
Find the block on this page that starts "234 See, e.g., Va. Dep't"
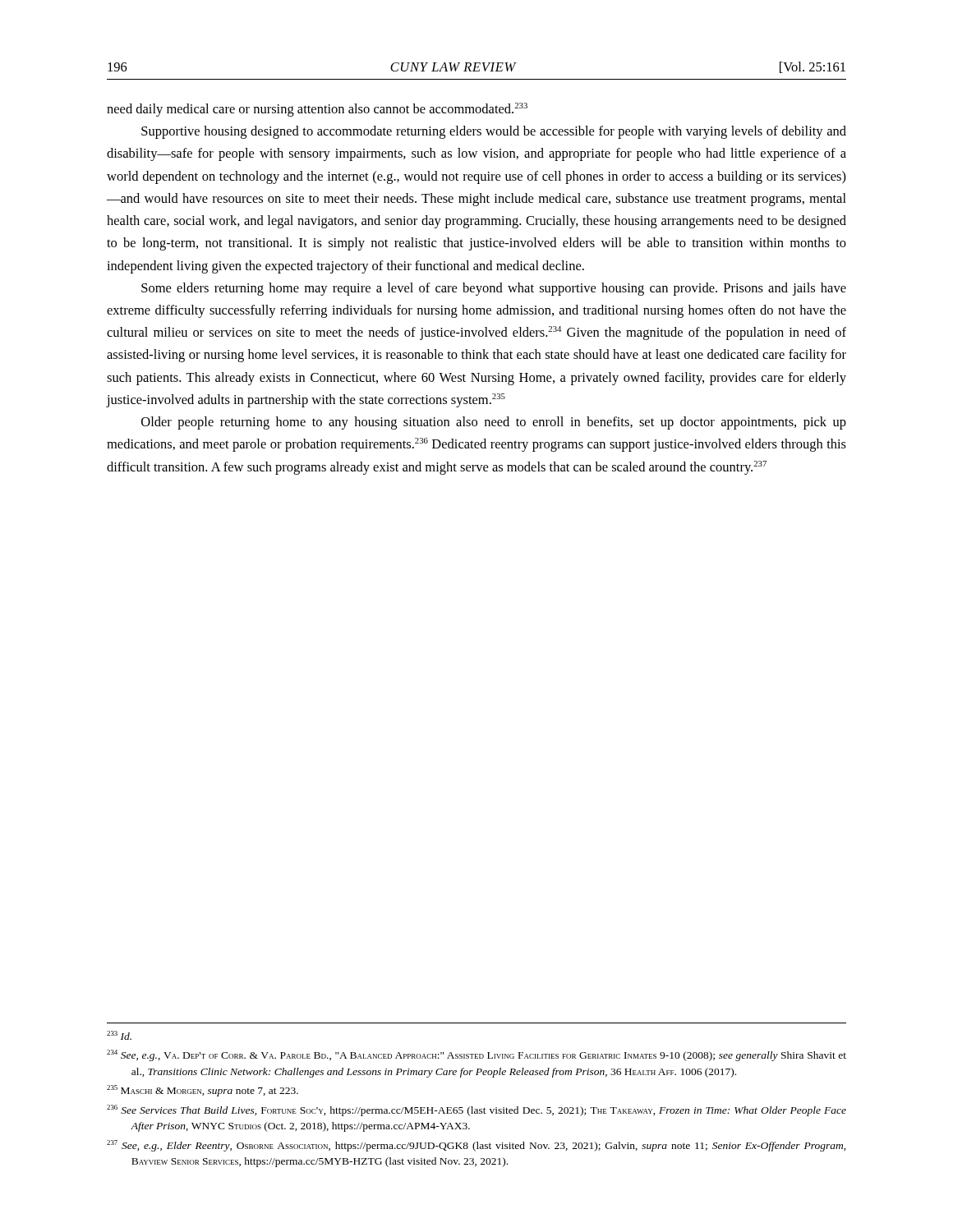tap(476, 1062)
